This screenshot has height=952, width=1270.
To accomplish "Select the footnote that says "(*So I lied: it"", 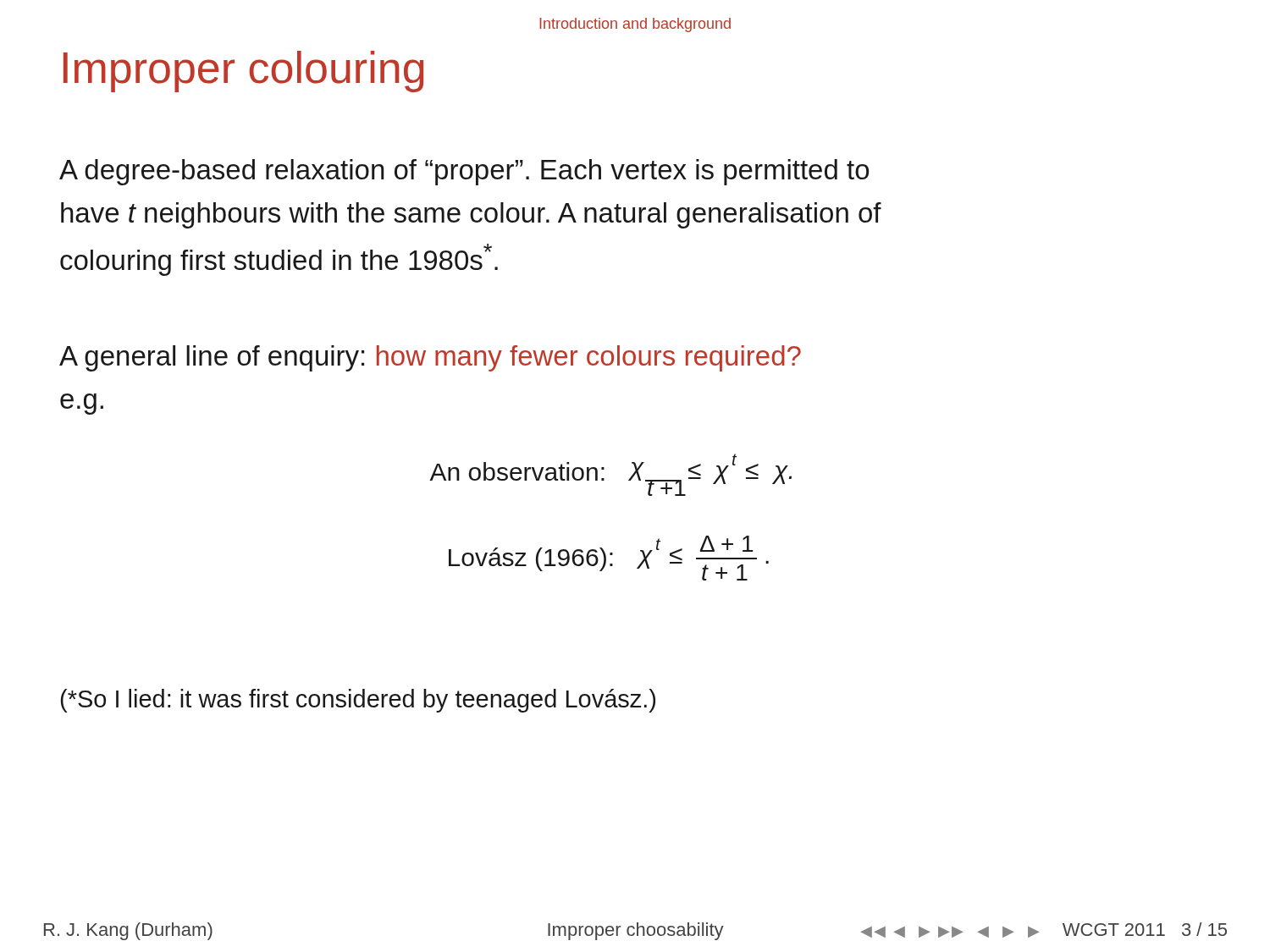I will pos(358,699).
